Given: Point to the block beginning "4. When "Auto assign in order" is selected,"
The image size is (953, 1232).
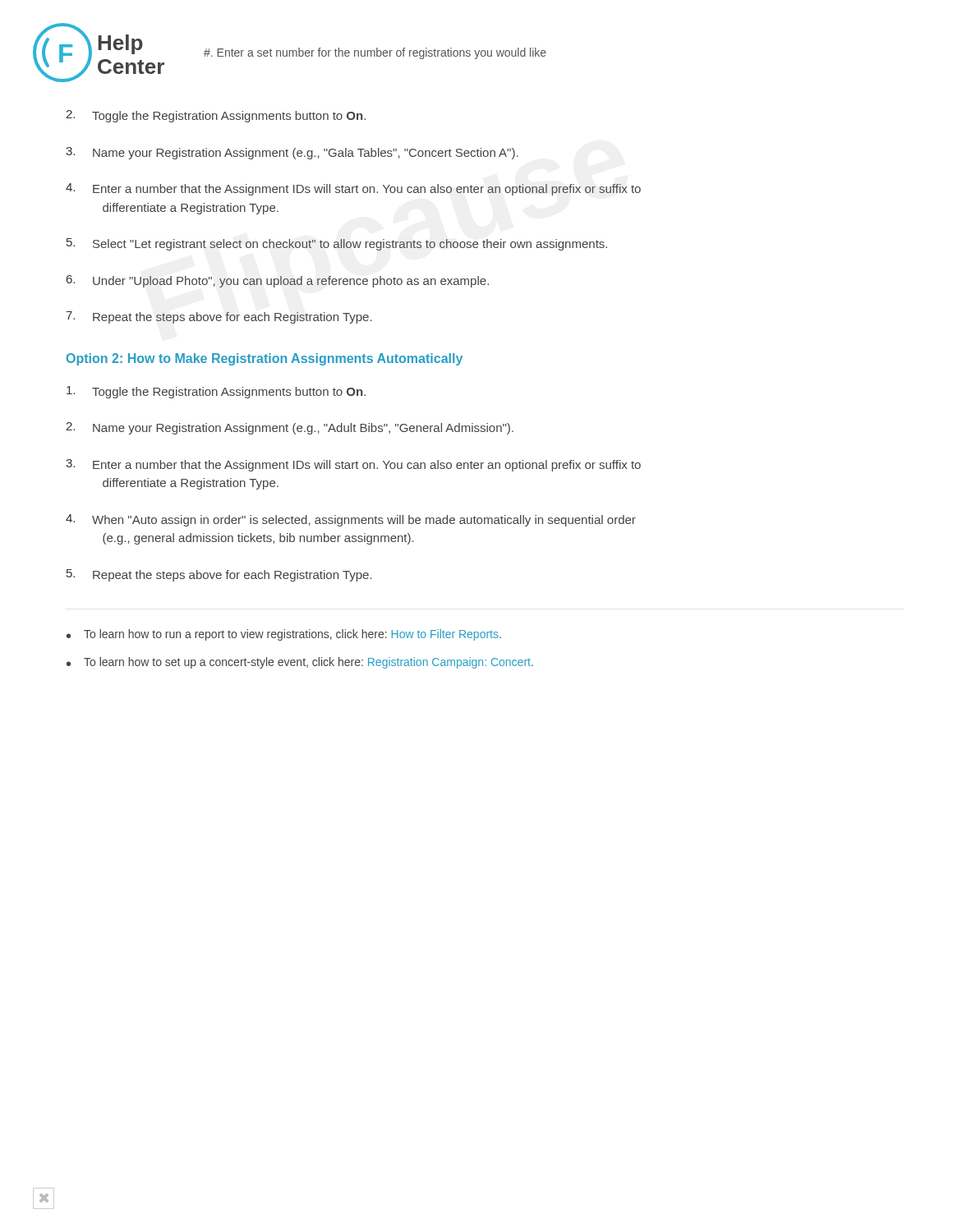Looking at the screenshot, I should pyautogui.click(x=351, y=529).
